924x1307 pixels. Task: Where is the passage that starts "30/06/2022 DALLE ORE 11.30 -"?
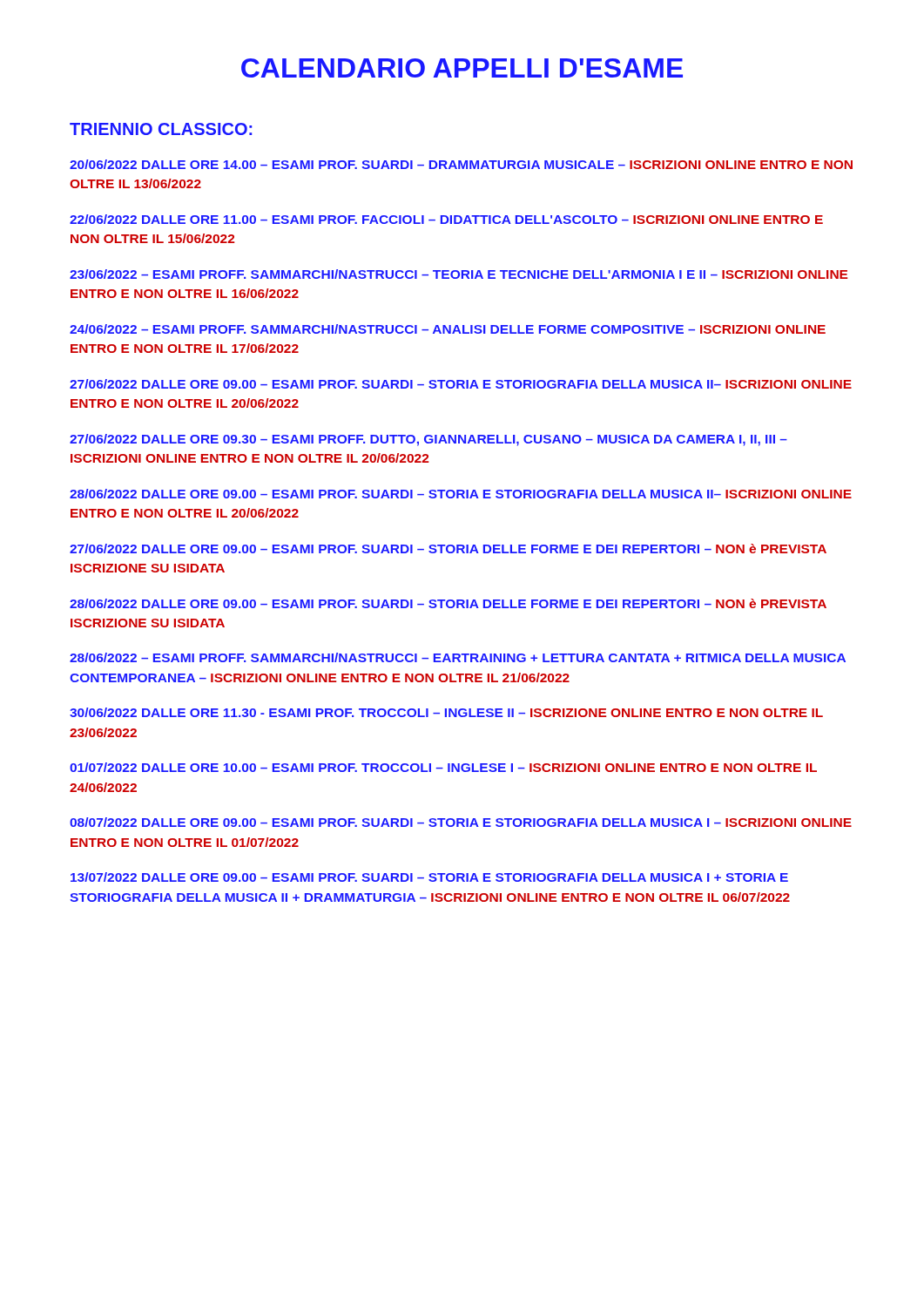click(446, 722)
